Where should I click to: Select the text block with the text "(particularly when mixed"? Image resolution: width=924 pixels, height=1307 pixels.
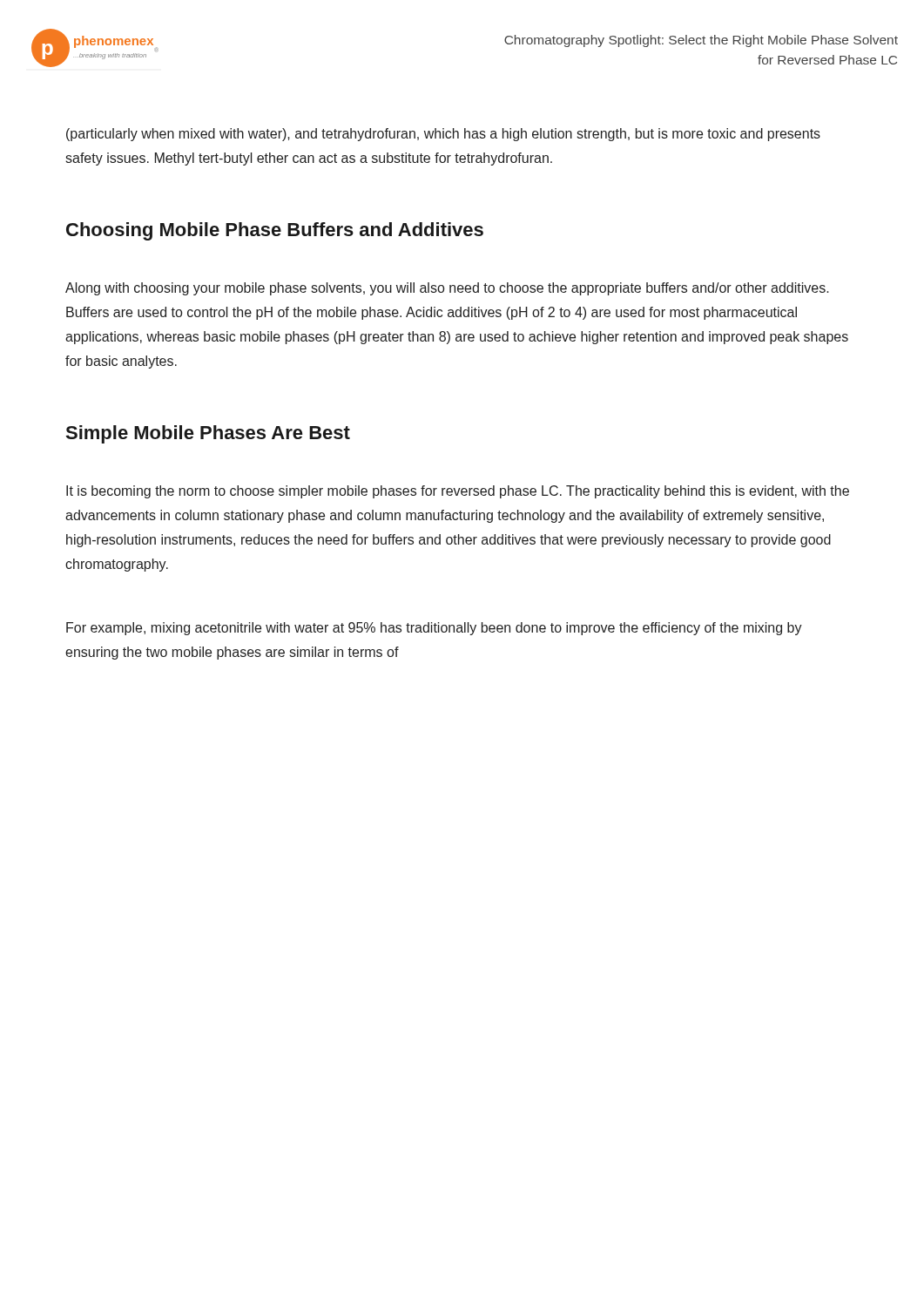(443, 146)
